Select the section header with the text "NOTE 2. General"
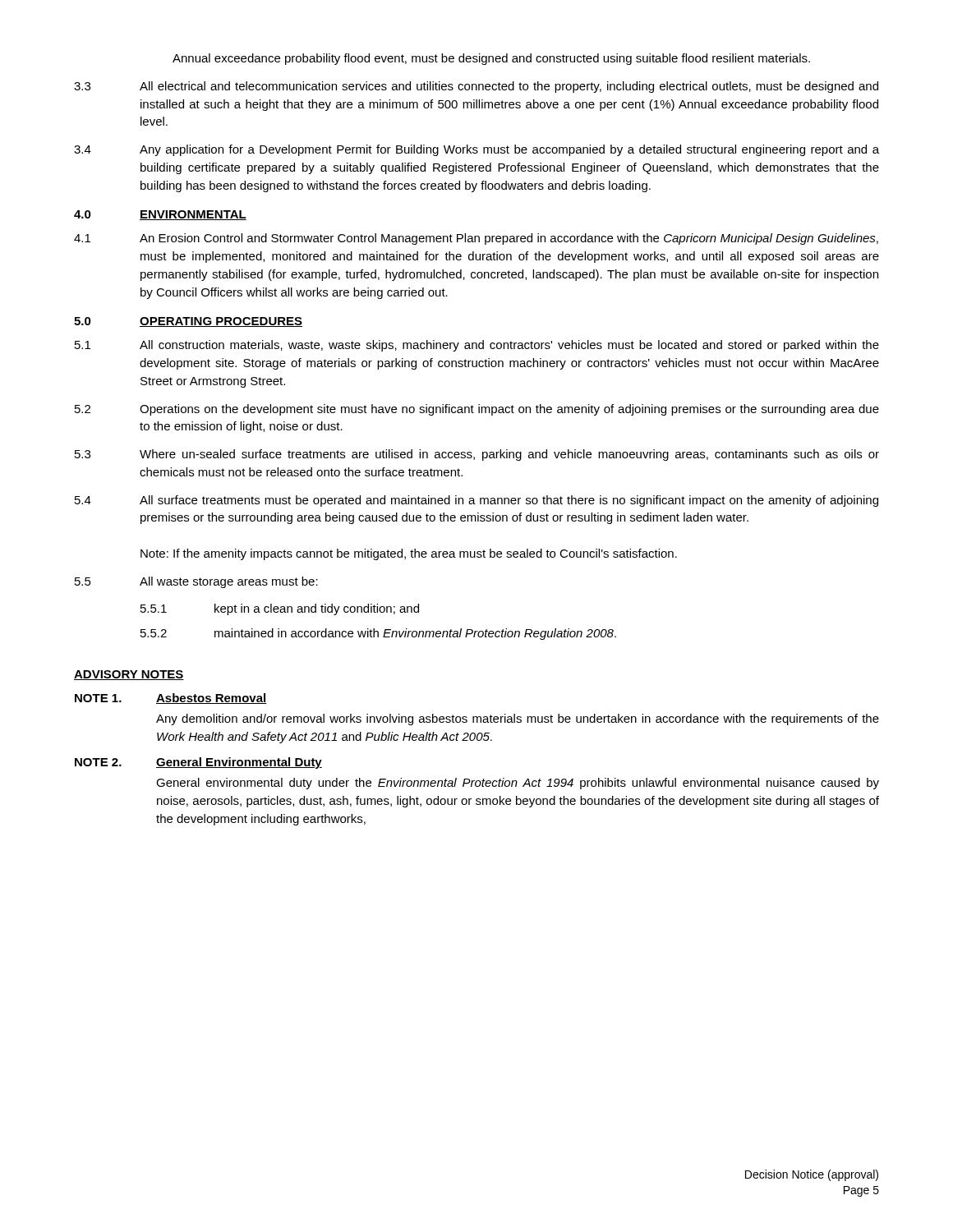953x1232 pixels. (198, 762)
